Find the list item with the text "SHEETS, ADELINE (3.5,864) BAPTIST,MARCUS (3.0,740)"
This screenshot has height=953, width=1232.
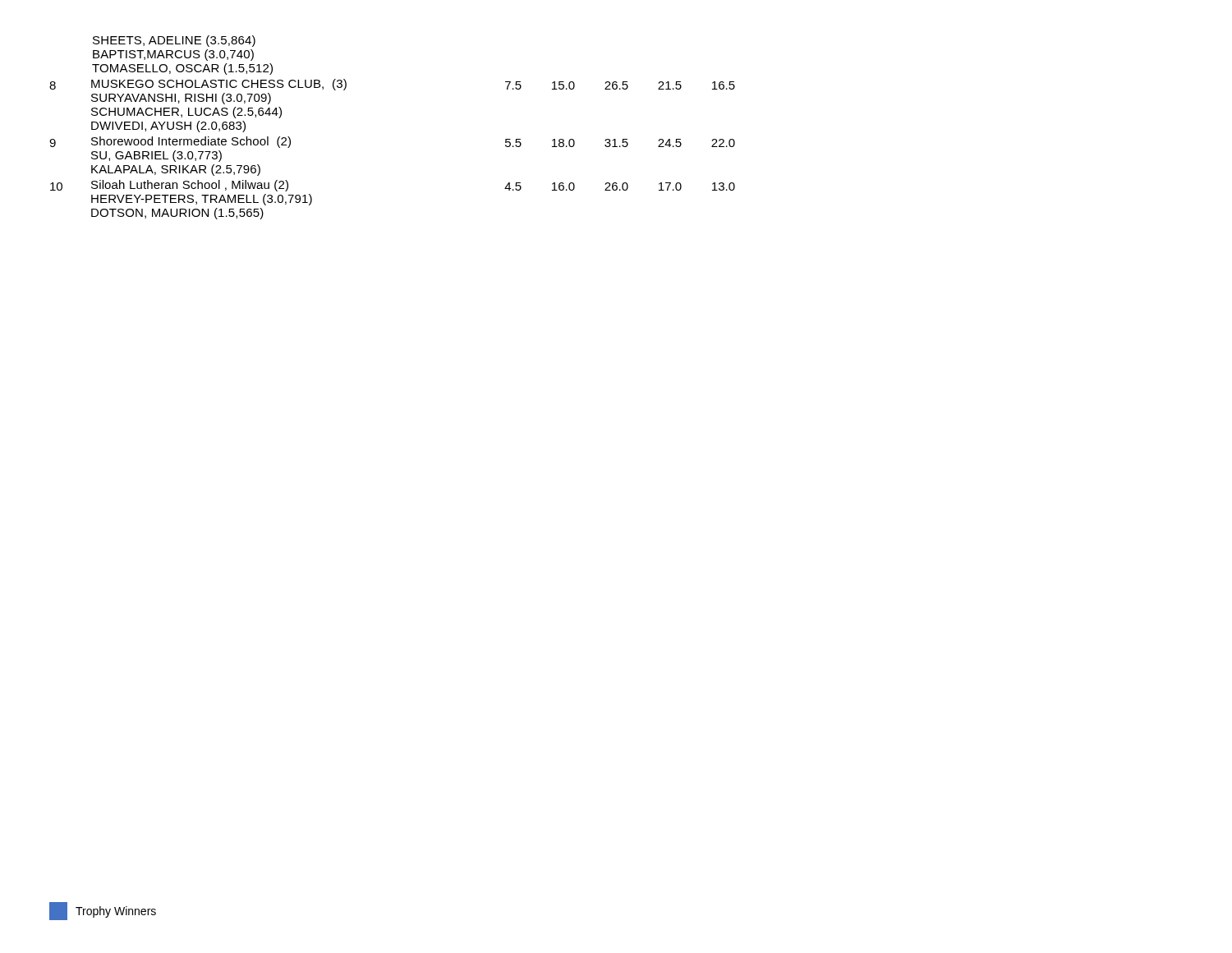[x=174, y=41]
